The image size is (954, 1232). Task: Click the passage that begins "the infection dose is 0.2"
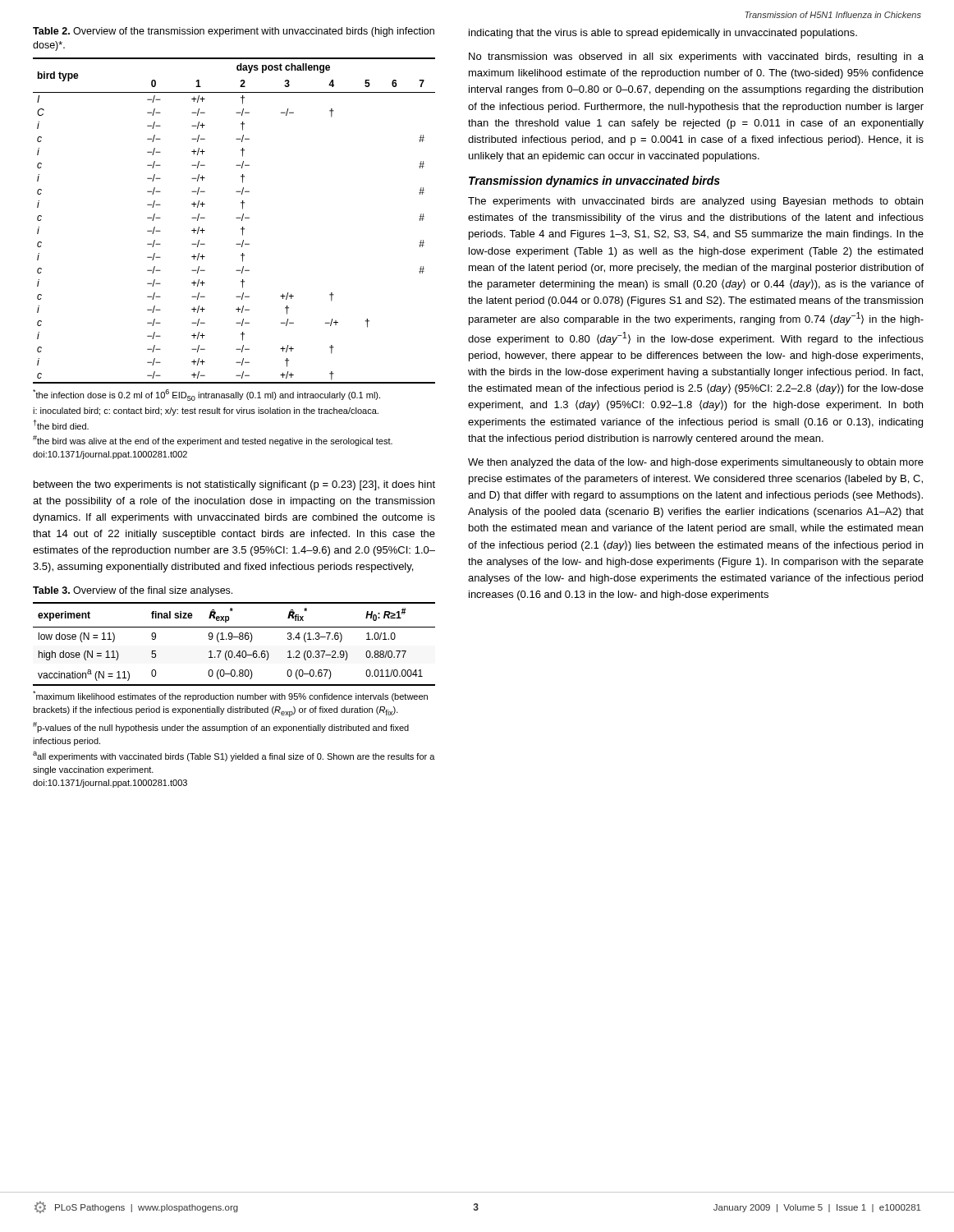pyautogui.click(x=213, y=423)
